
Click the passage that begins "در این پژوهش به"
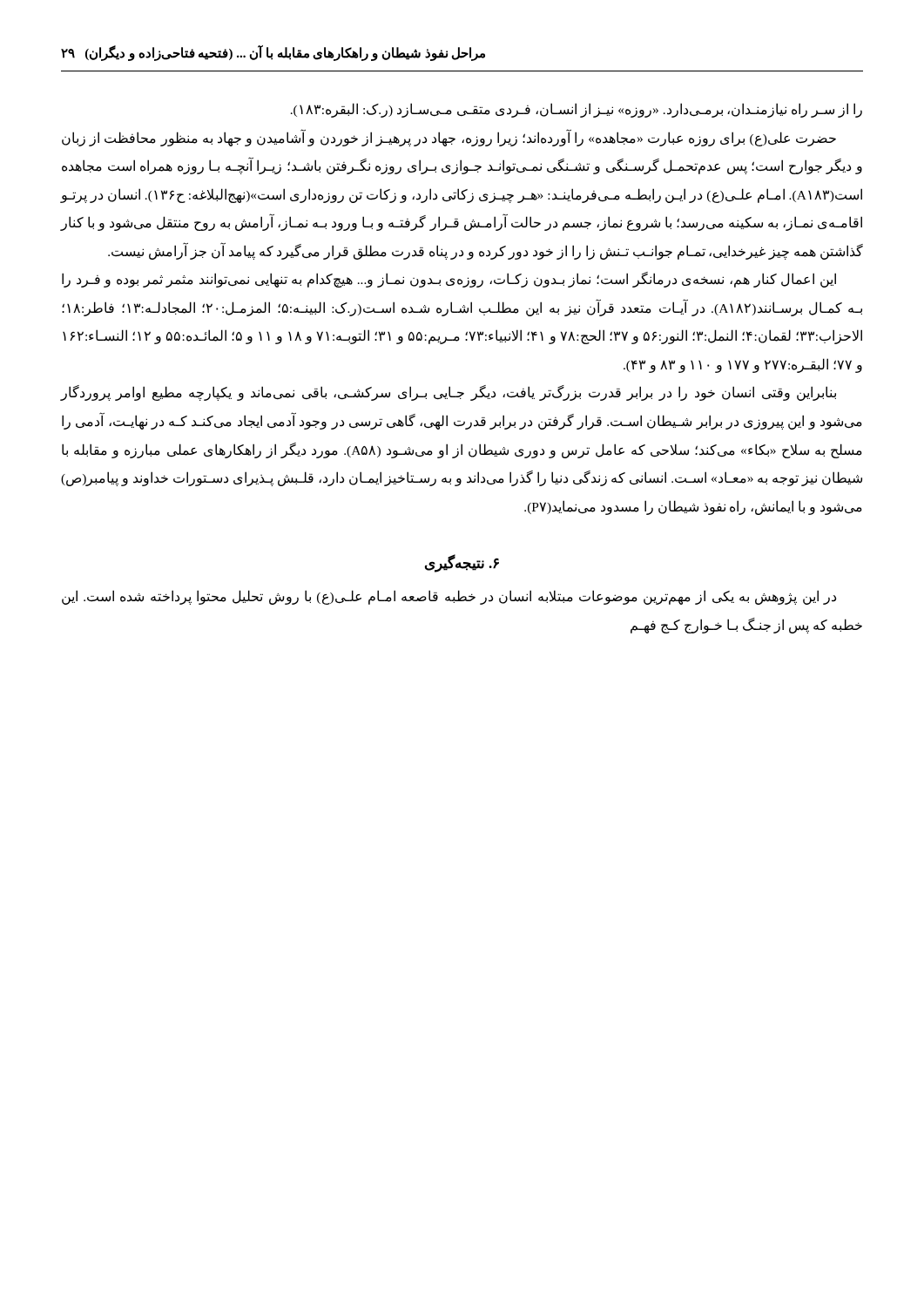(462, 611)
